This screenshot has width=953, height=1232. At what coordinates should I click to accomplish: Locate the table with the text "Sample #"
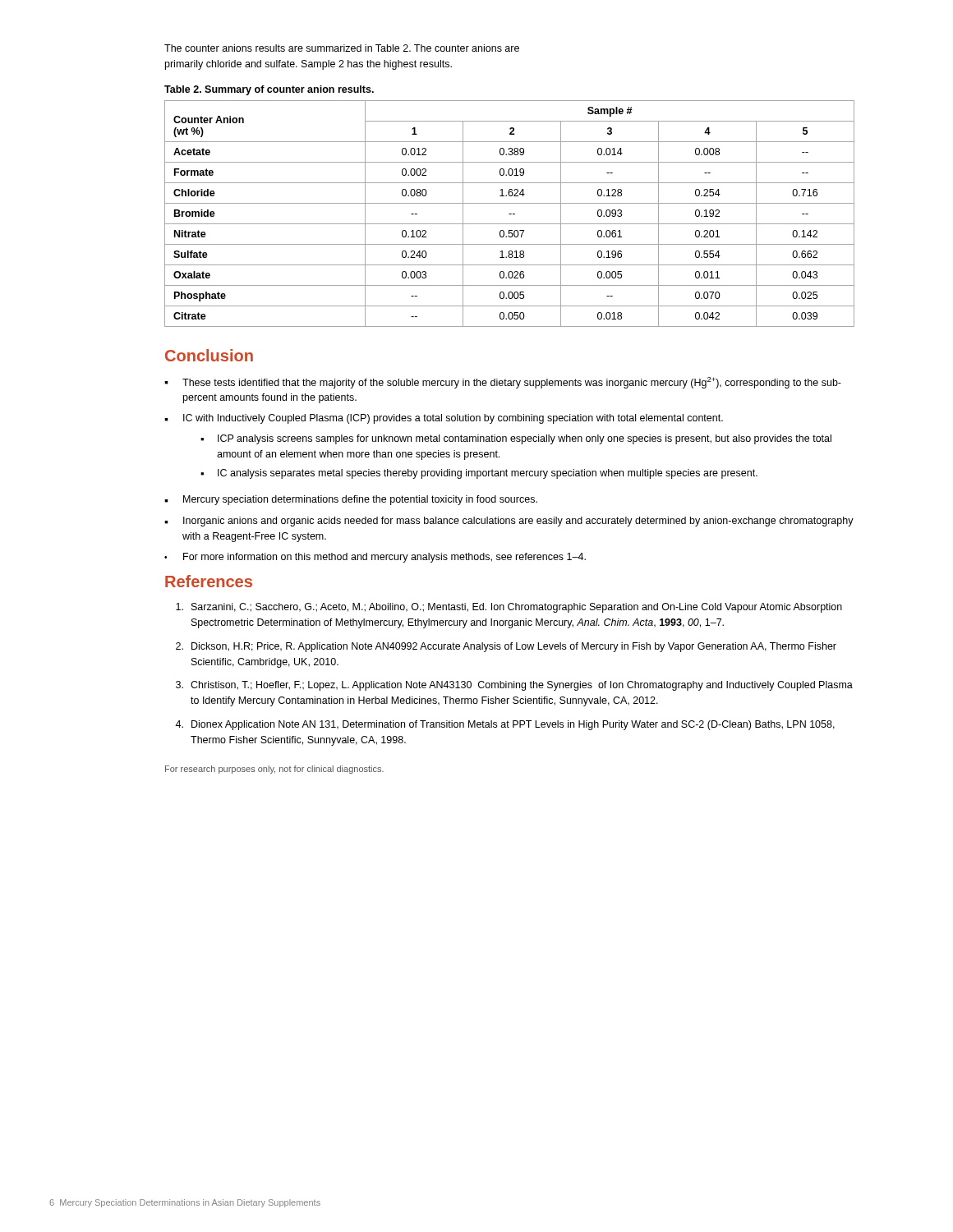pos(509,213)
